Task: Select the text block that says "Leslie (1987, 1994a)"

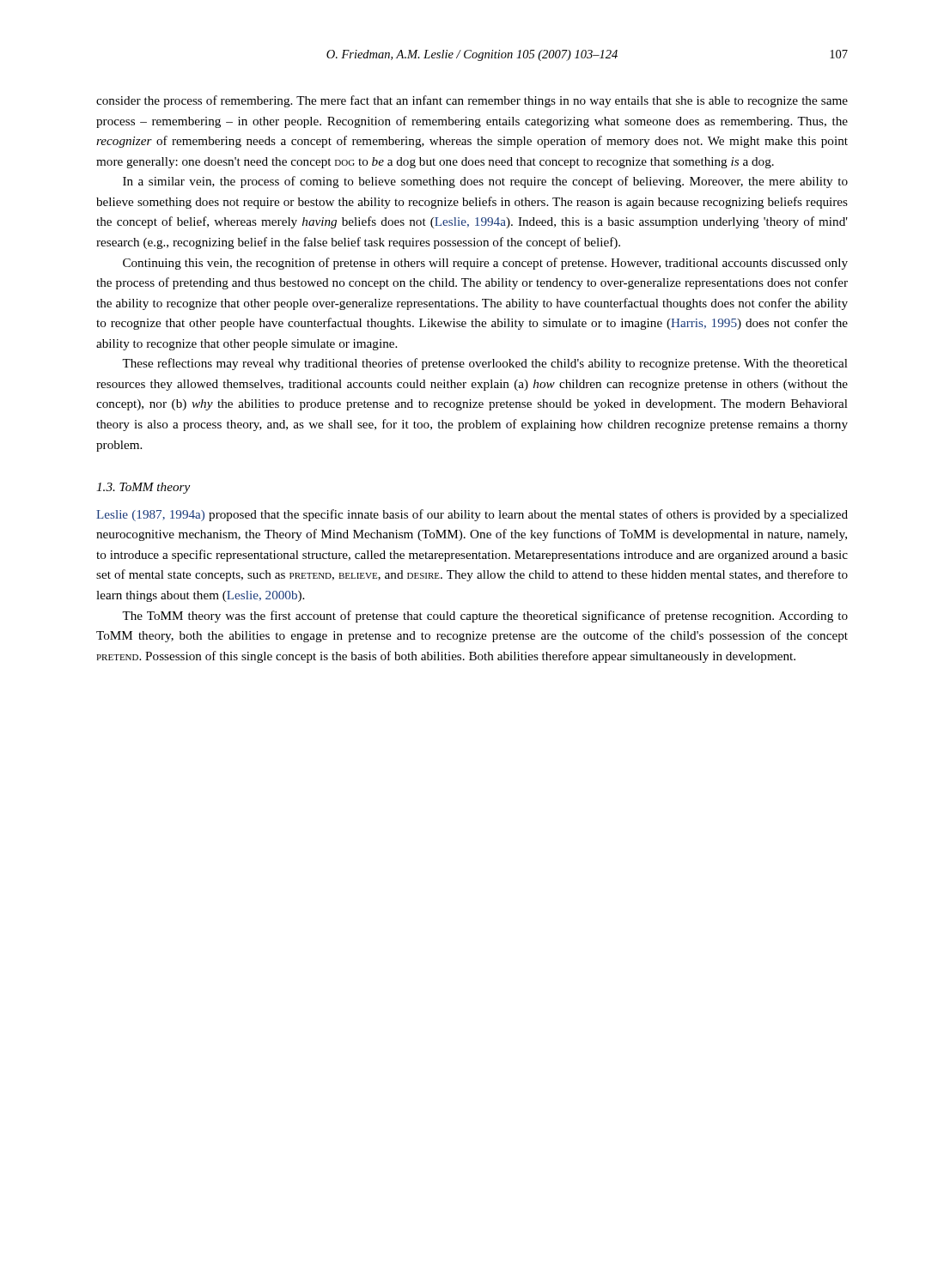Action: point(472,554)
